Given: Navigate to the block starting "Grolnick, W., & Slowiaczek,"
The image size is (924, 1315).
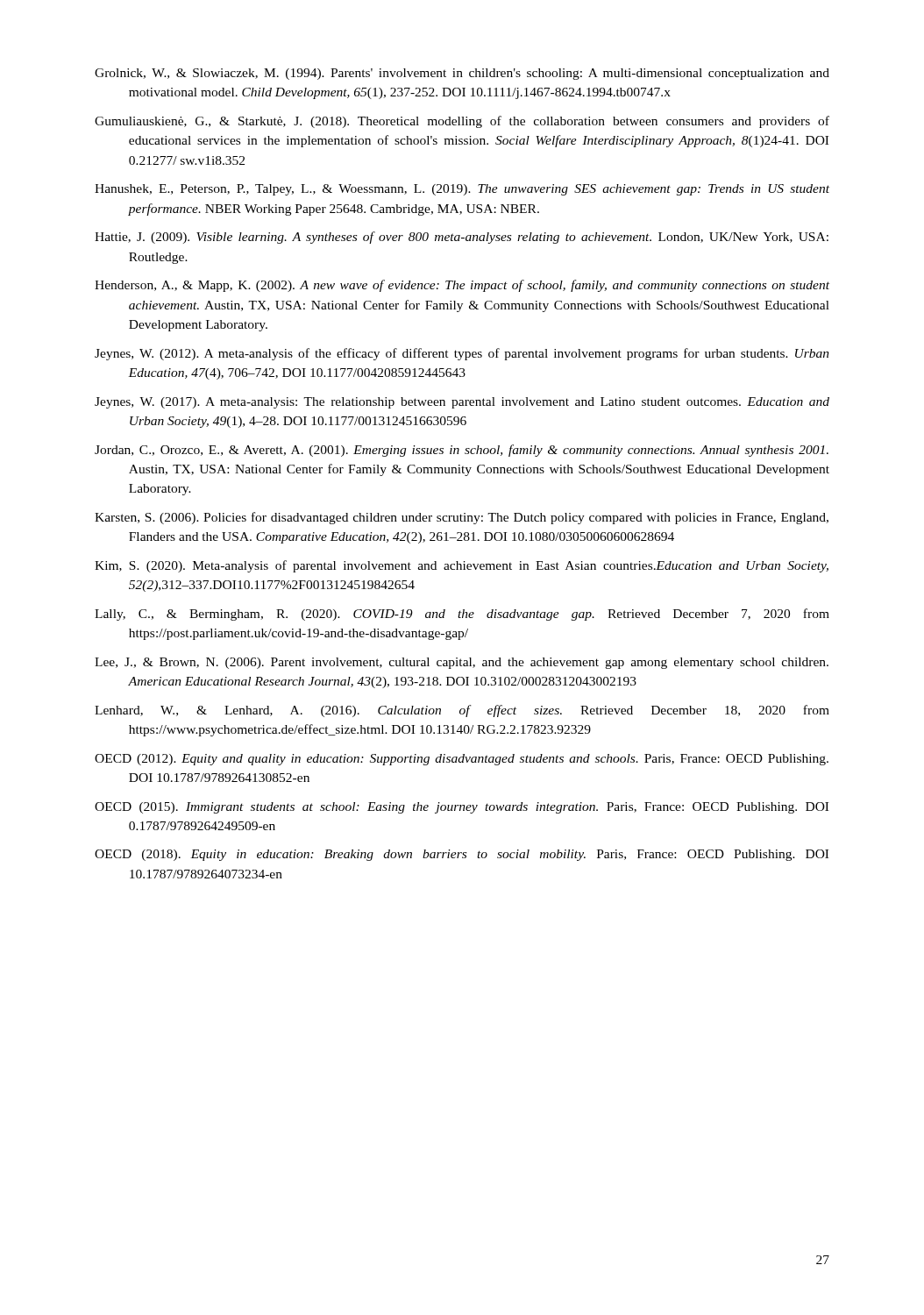Looking at the screenshot, I should (x=462, y=82).
